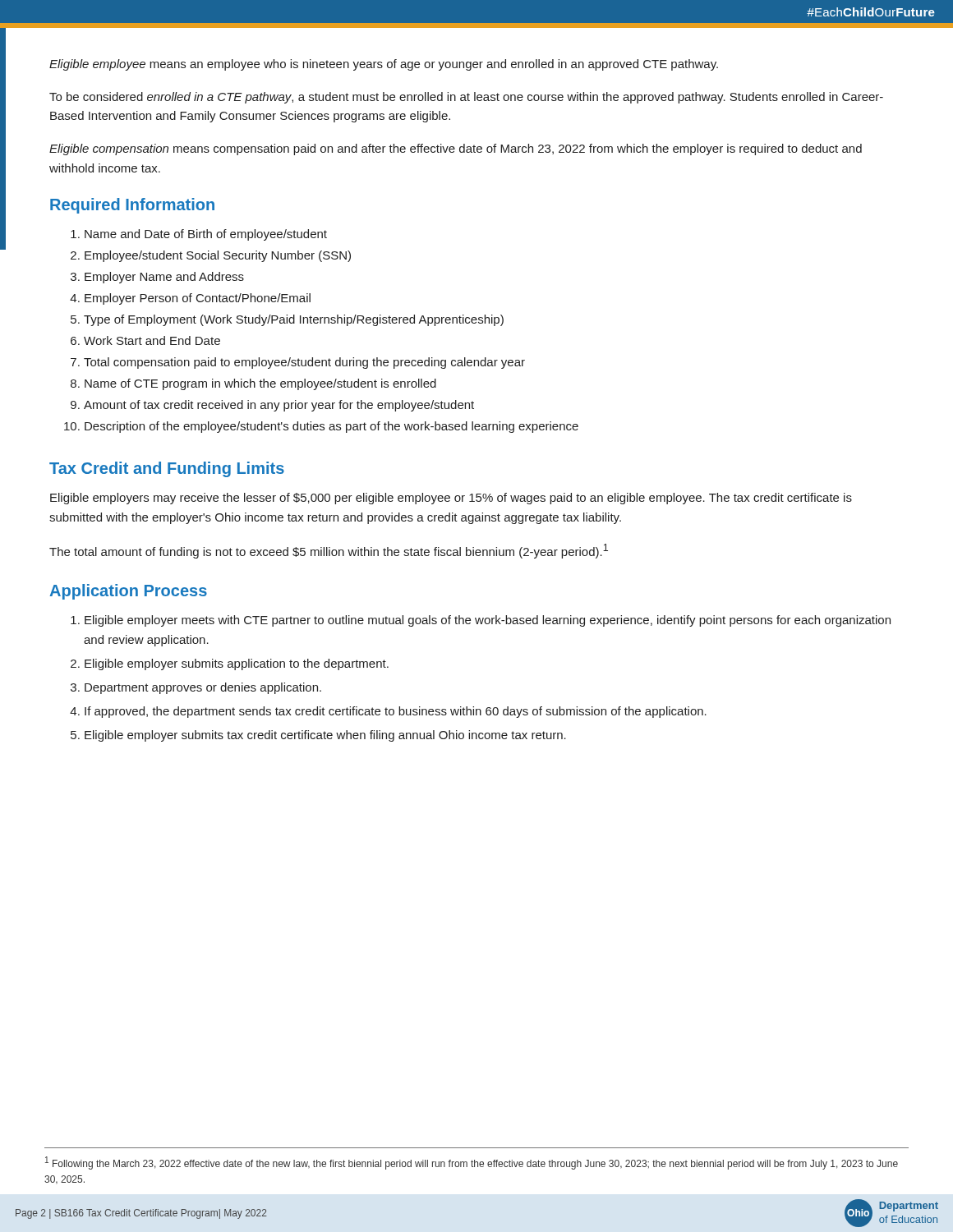Find the passage starting "Work Start and End Date"
Image resolution: width=953 pixels, height=1232 pixels.
tap(152, 341)
